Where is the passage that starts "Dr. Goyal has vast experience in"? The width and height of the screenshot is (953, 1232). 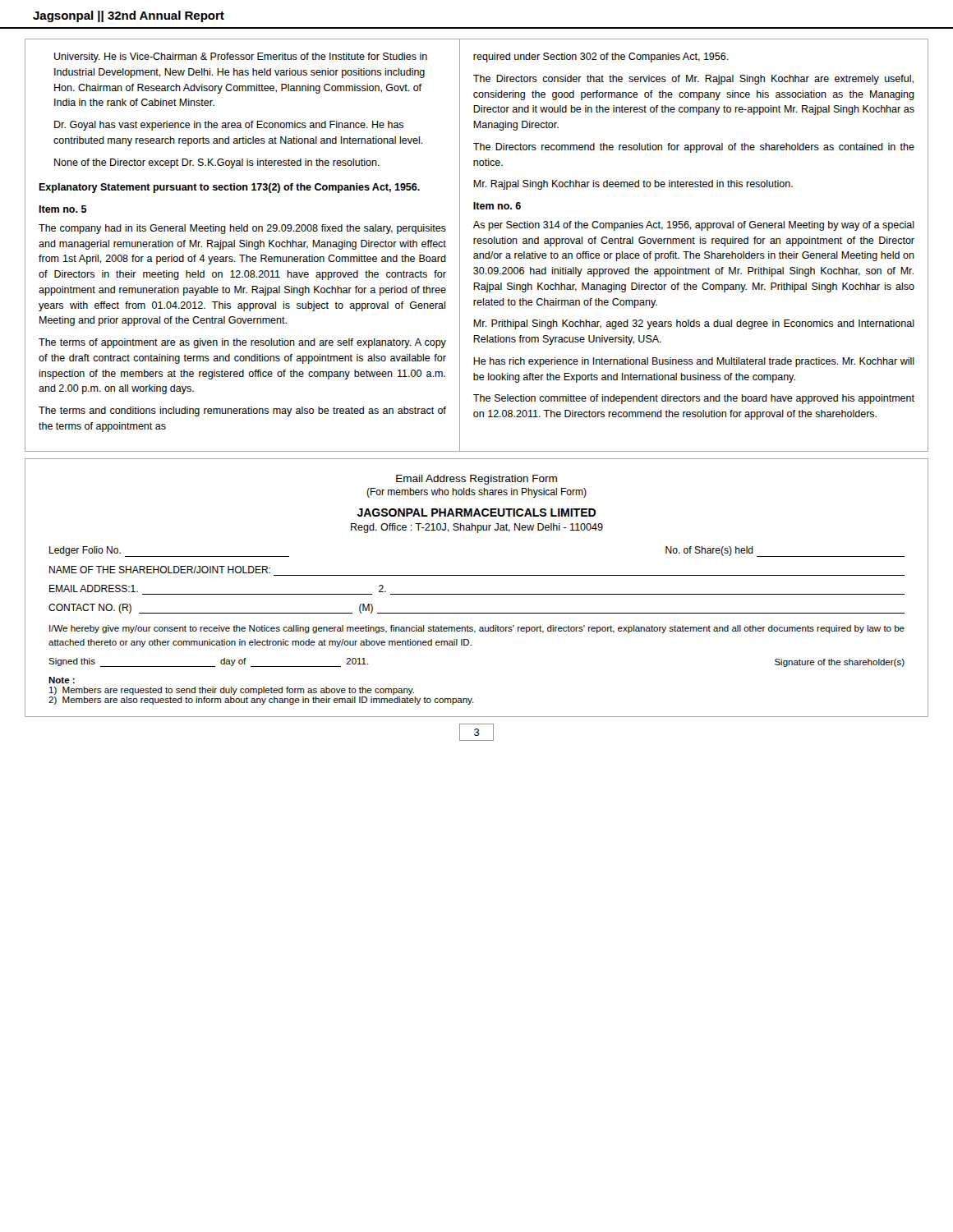(x=250, y=133)
